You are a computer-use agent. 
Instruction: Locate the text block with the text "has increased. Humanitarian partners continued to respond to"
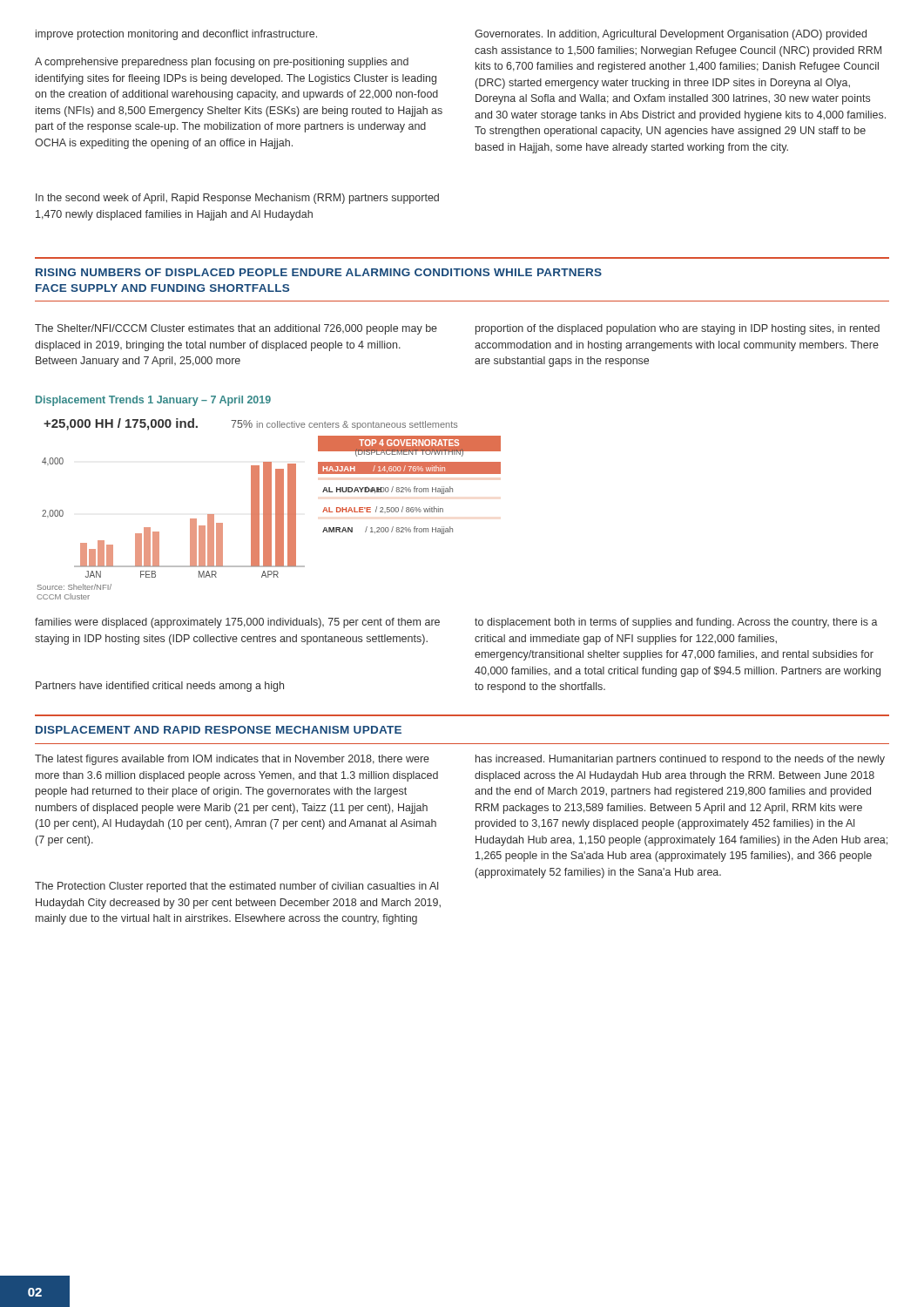[682, 815]
